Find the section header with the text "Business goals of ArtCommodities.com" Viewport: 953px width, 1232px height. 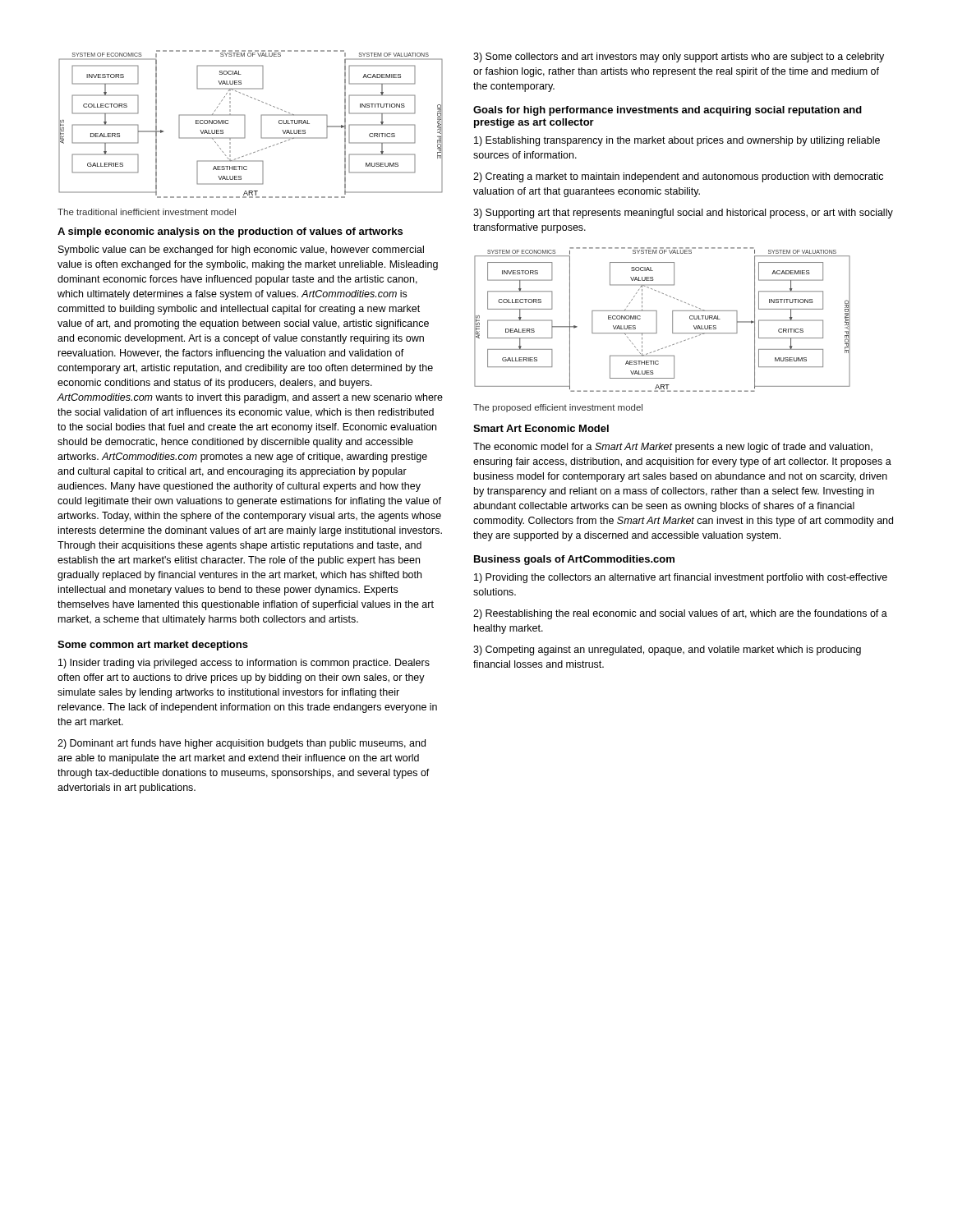pos(574,559)
